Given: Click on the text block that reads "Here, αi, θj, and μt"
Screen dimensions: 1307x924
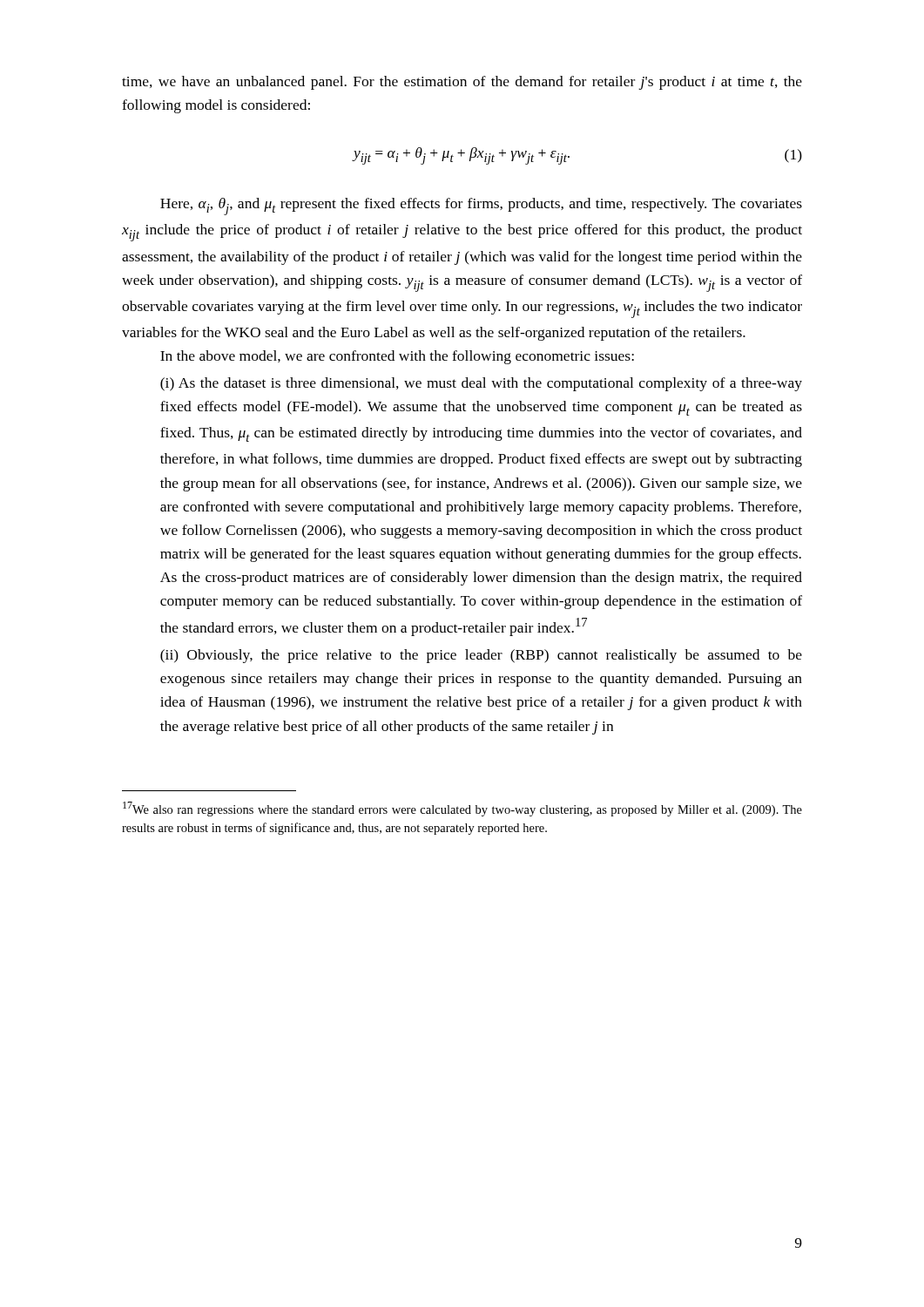Looking at the screenshot, I should click(462, 268).
